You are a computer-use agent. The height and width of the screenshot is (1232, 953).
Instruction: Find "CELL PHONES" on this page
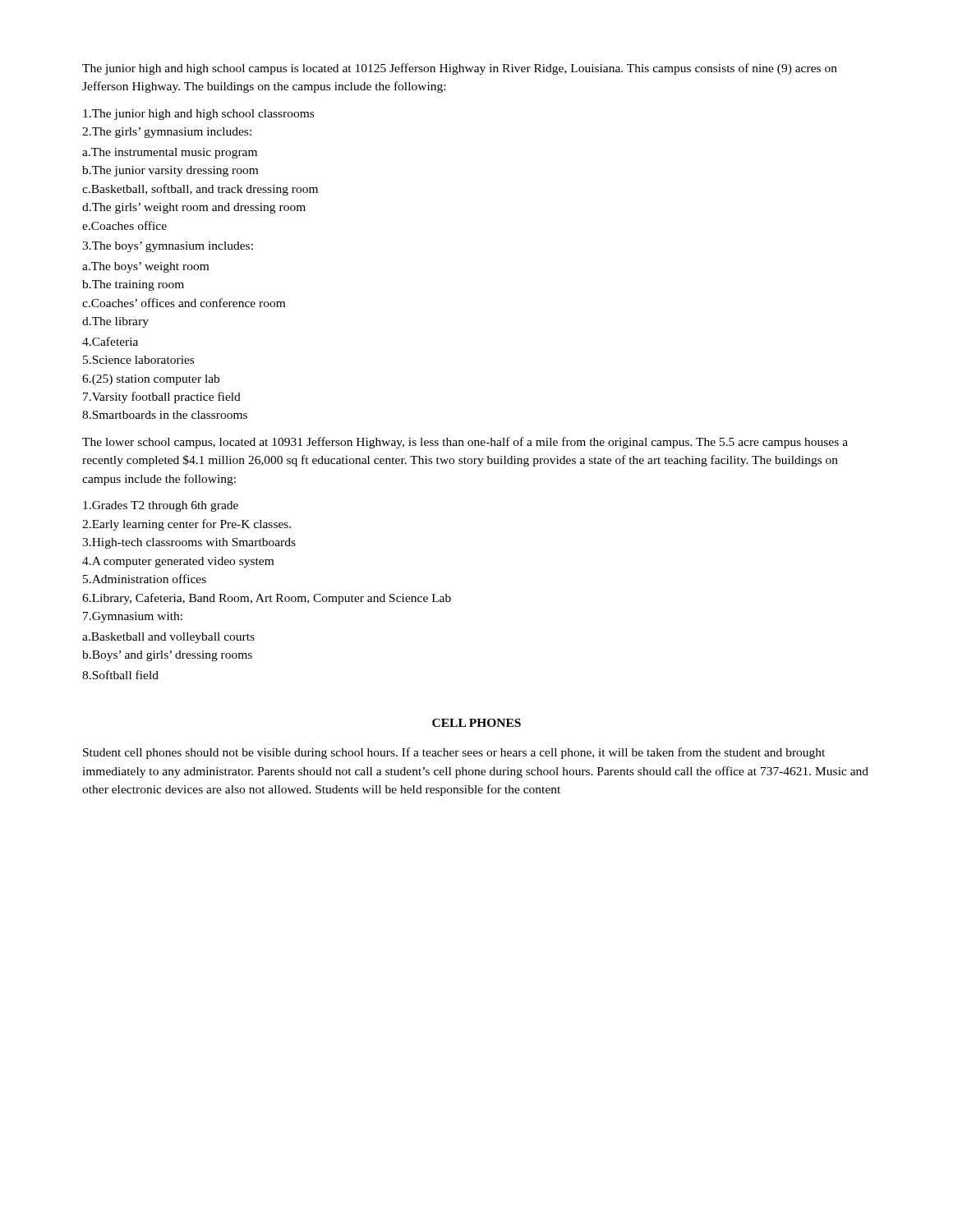tap(476, 723)
